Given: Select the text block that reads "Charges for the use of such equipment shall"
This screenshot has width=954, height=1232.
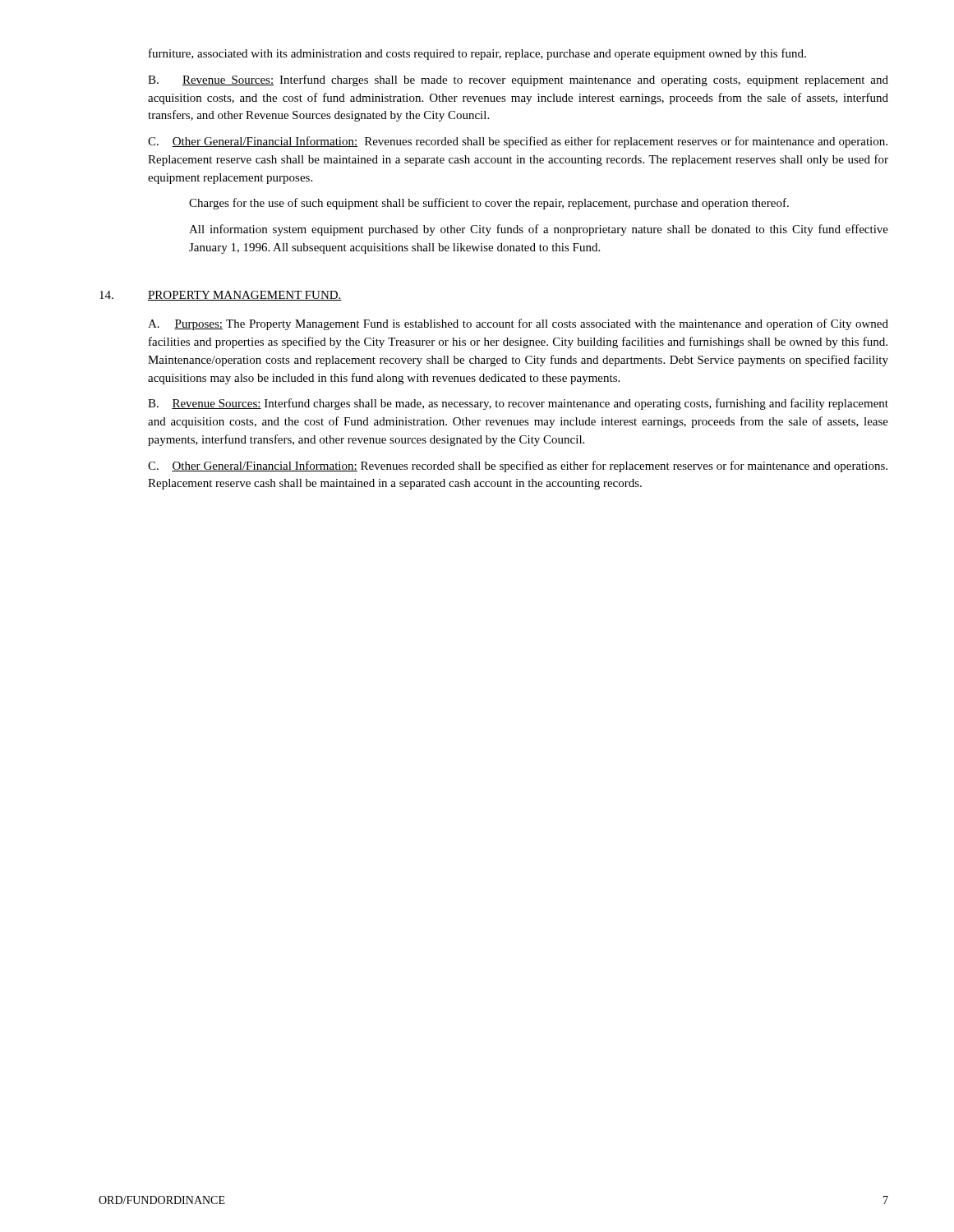Looking at the screenshot, I should [539, 204].
